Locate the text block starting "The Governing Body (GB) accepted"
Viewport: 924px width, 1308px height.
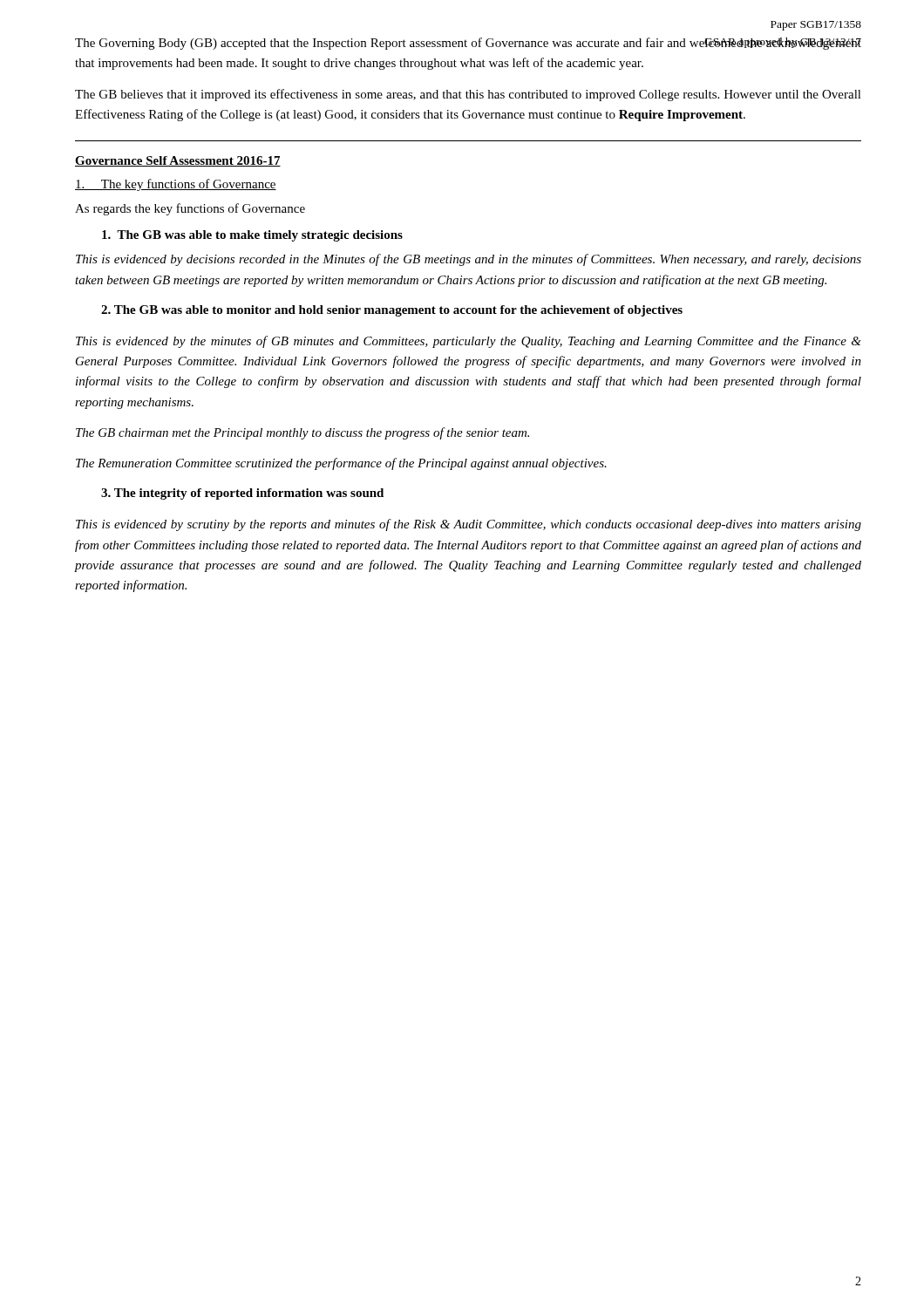[x=468, y=53]
